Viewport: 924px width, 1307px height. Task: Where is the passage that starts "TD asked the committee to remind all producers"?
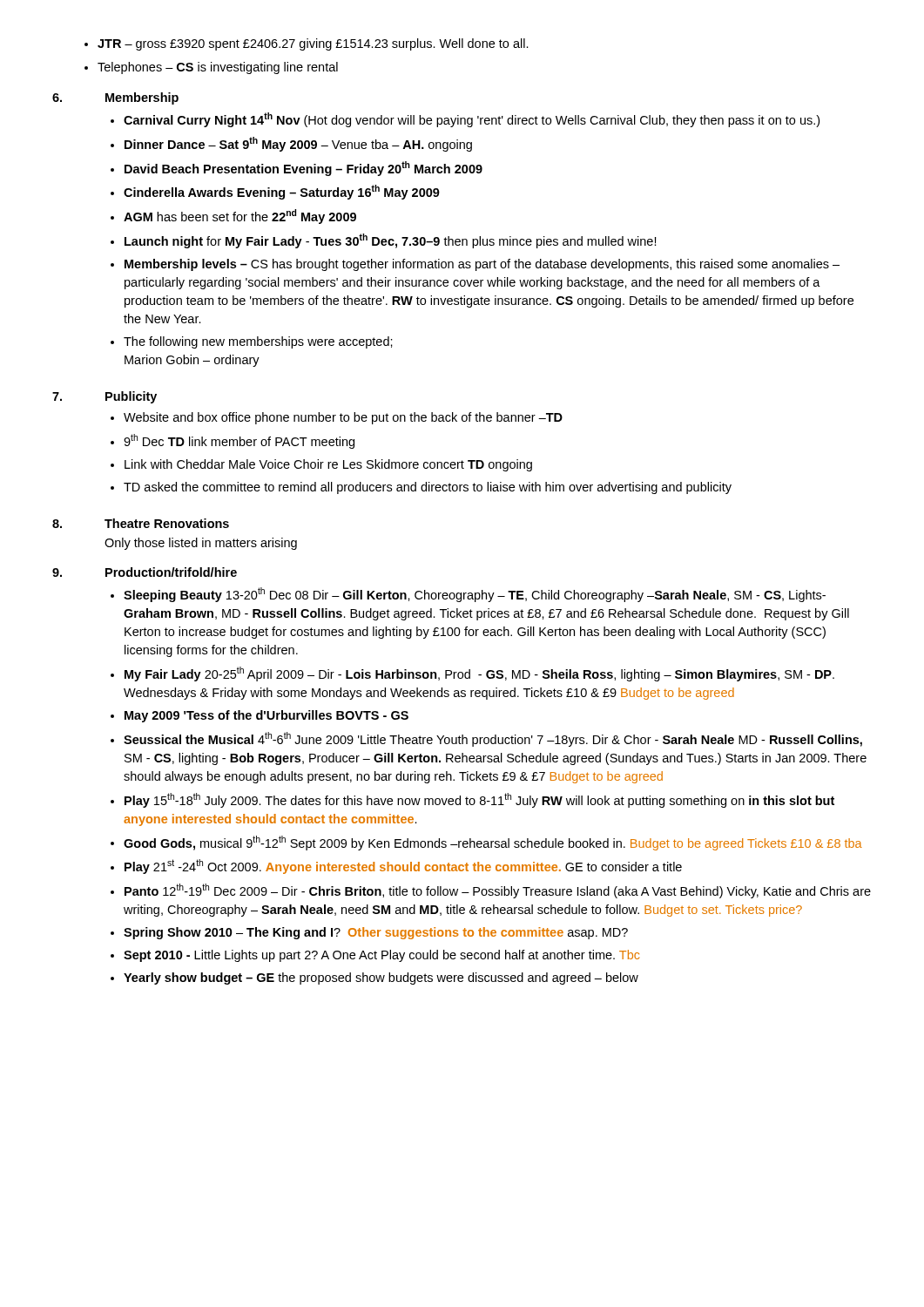(498, 488)
